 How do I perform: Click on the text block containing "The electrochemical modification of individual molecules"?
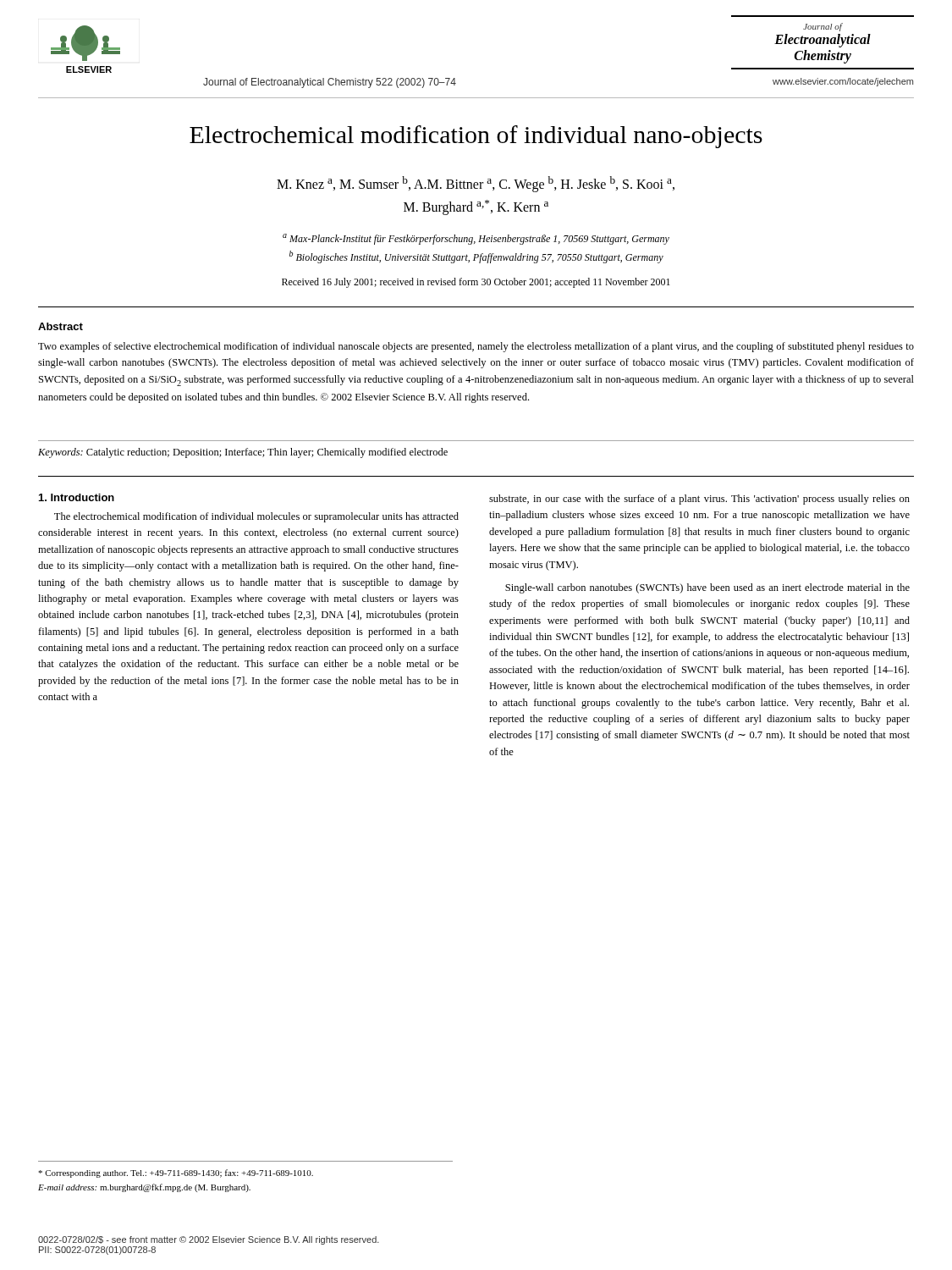248,607
